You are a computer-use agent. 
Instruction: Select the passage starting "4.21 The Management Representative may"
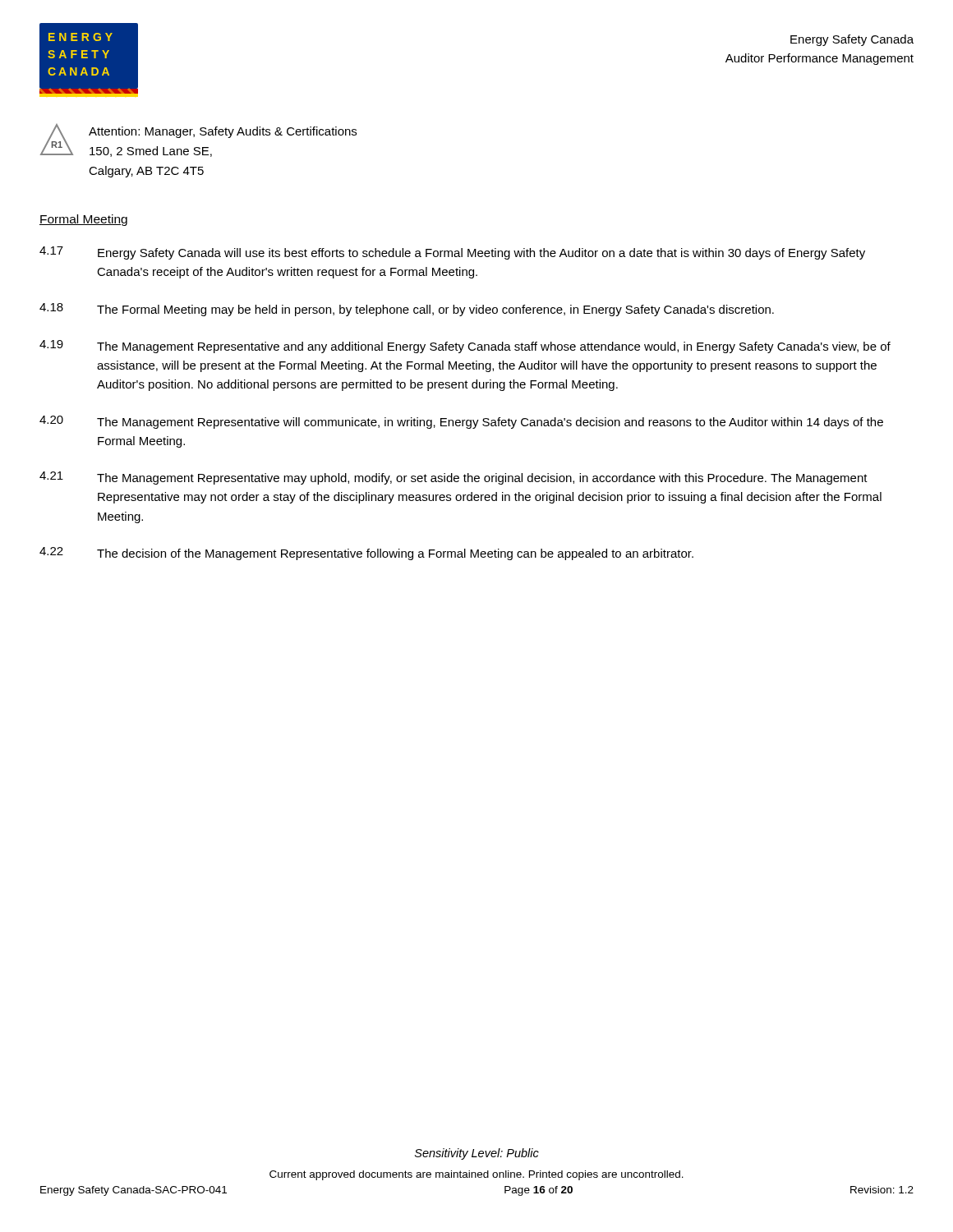coord(476,497)
